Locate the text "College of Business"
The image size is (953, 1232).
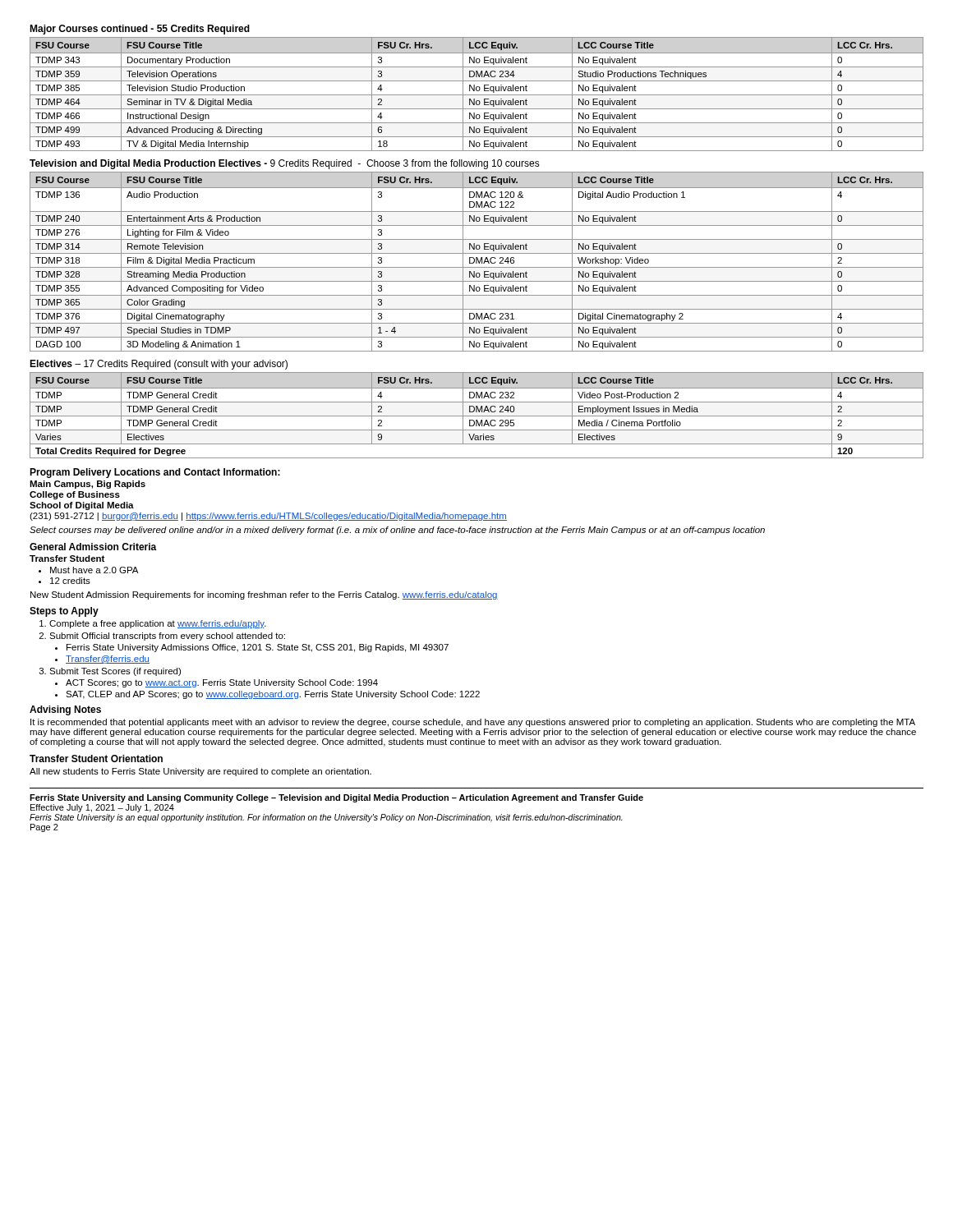(x=75, y=494)
